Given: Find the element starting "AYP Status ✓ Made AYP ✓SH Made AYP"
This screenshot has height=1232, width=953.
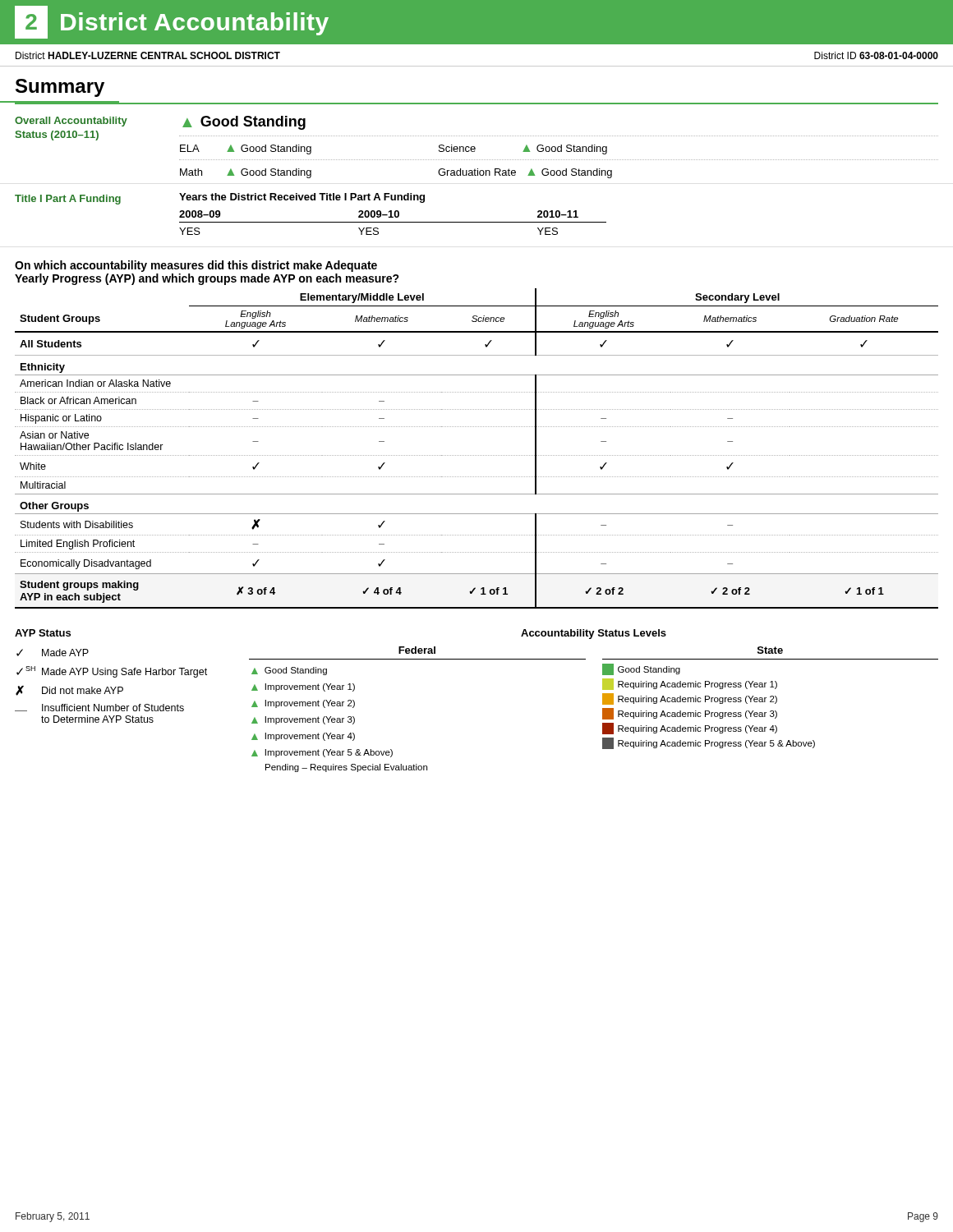Looking at the screenshot, I should click(x=120, y=676).
